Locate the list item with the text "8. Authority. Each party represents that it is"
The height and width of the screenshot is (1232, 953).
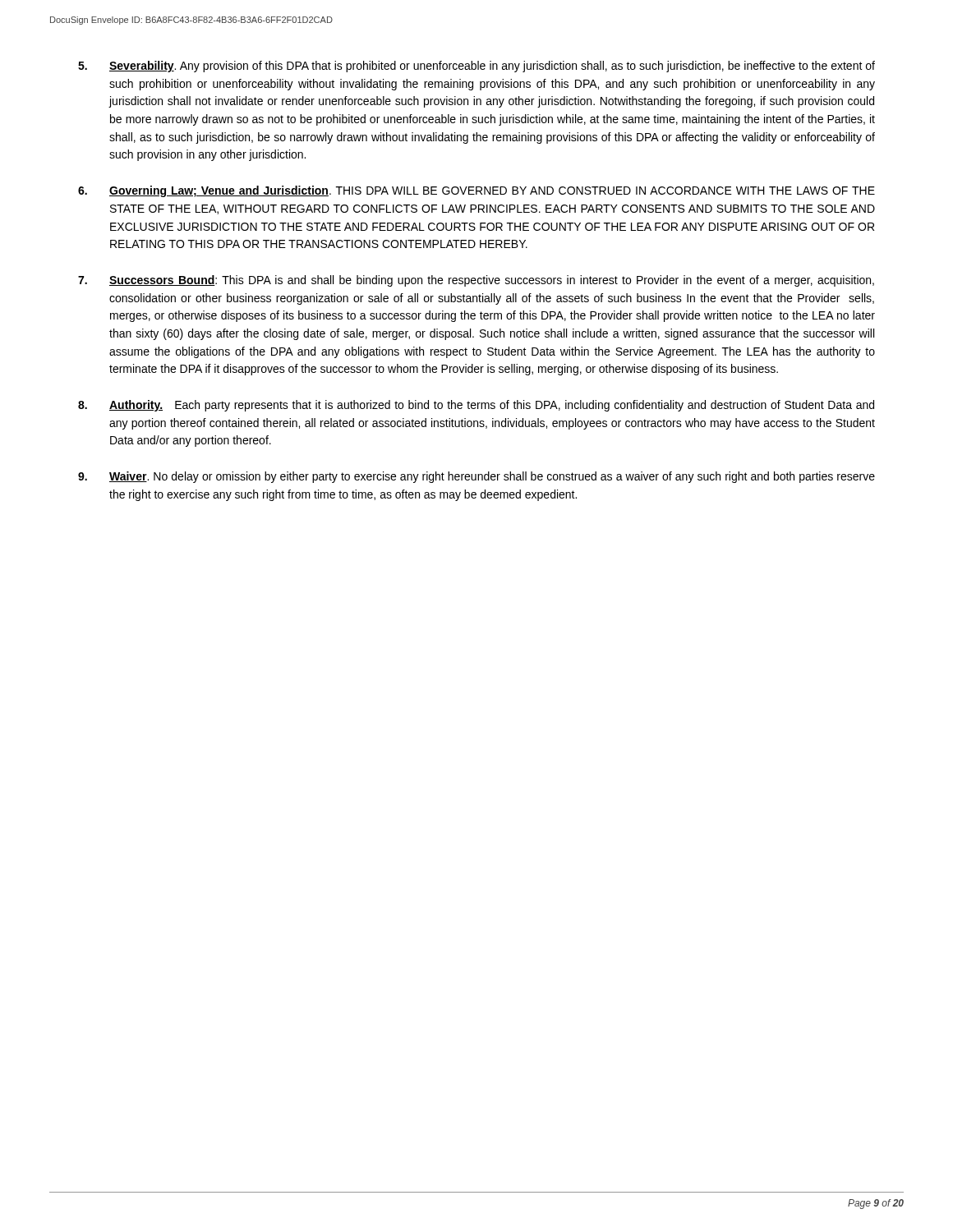click(476, 423)
